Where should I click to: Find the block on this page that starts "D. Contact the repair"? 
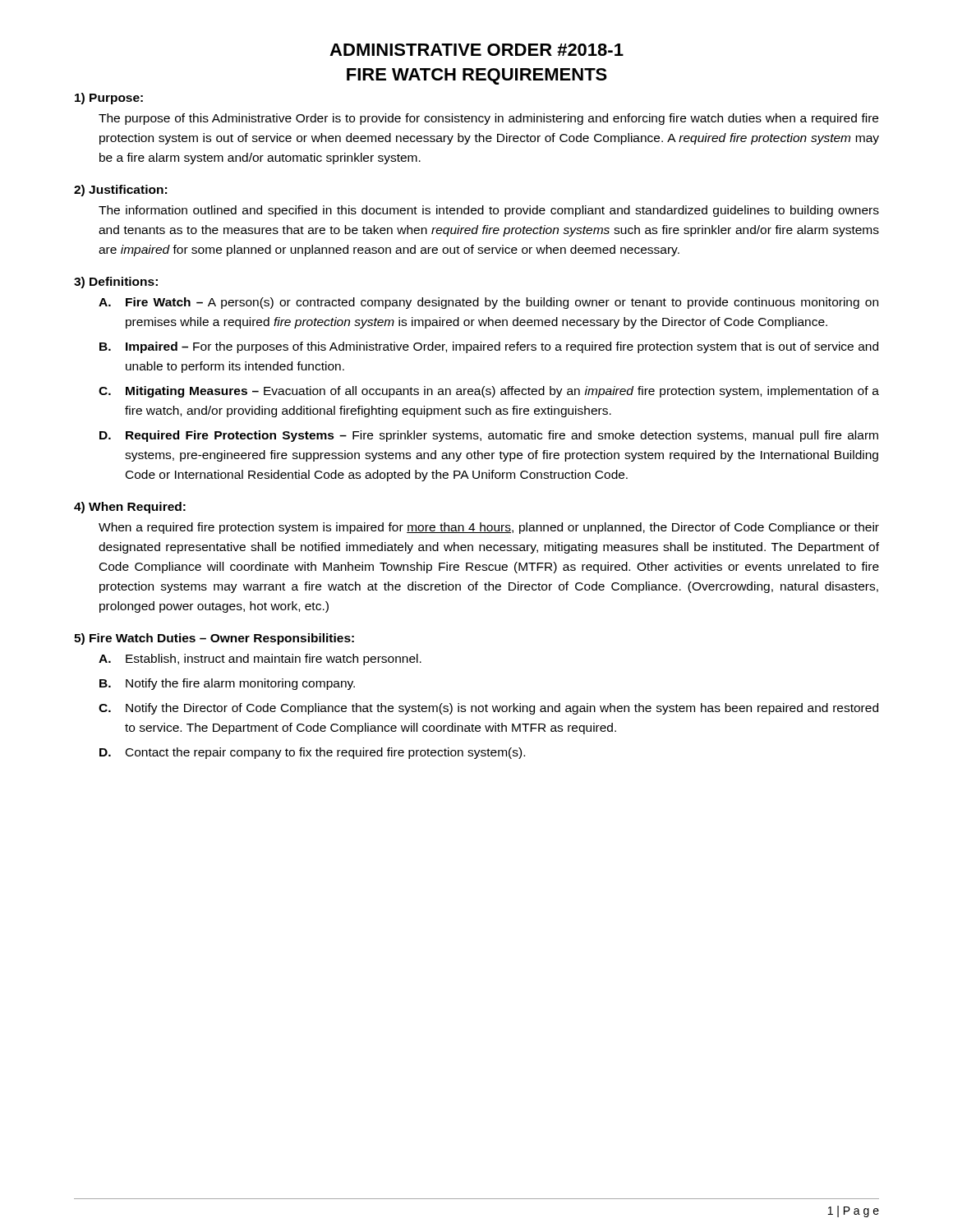point(489,753)
